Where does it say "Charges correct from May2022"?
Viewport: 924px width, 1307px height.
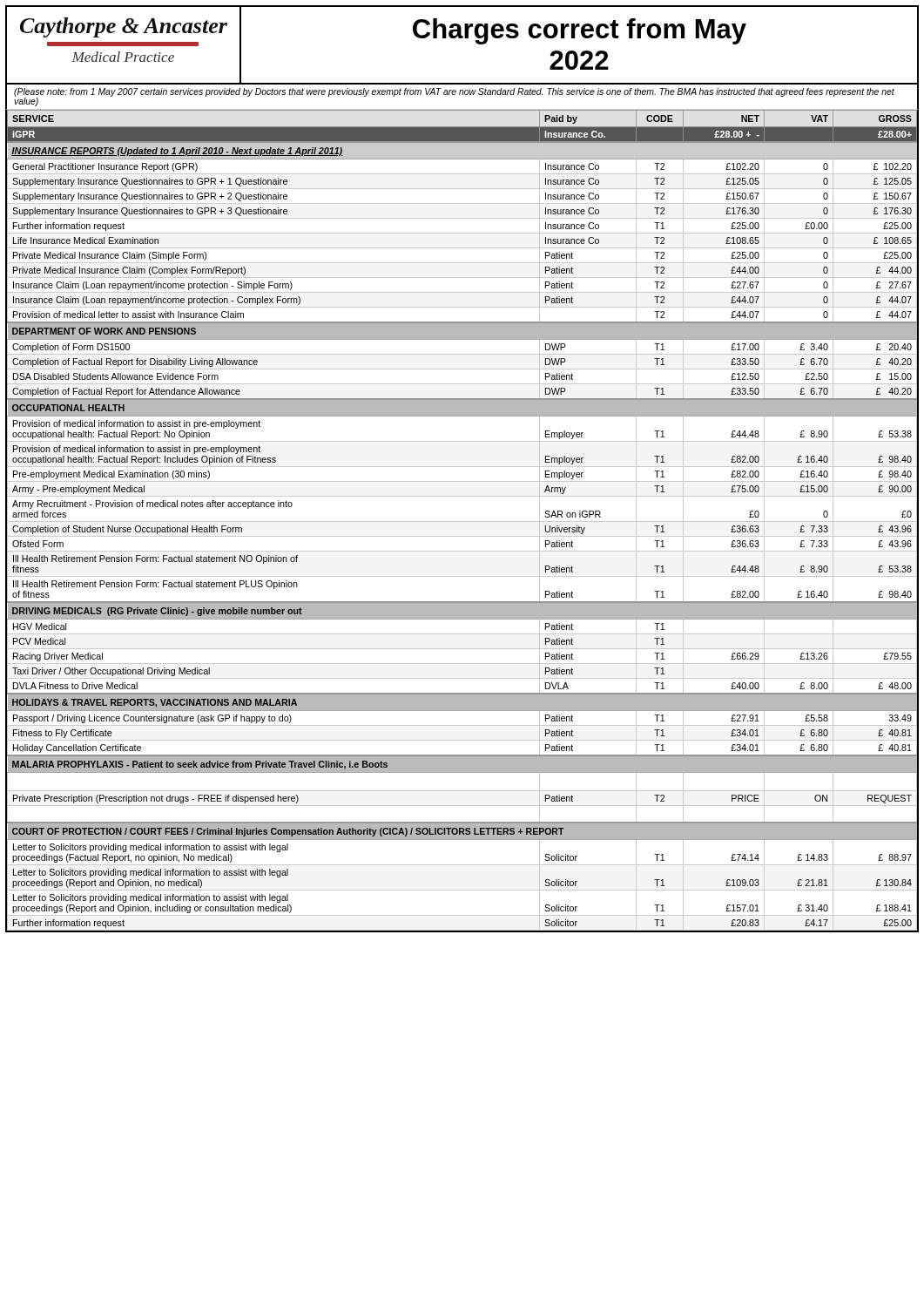pos(579,45)
